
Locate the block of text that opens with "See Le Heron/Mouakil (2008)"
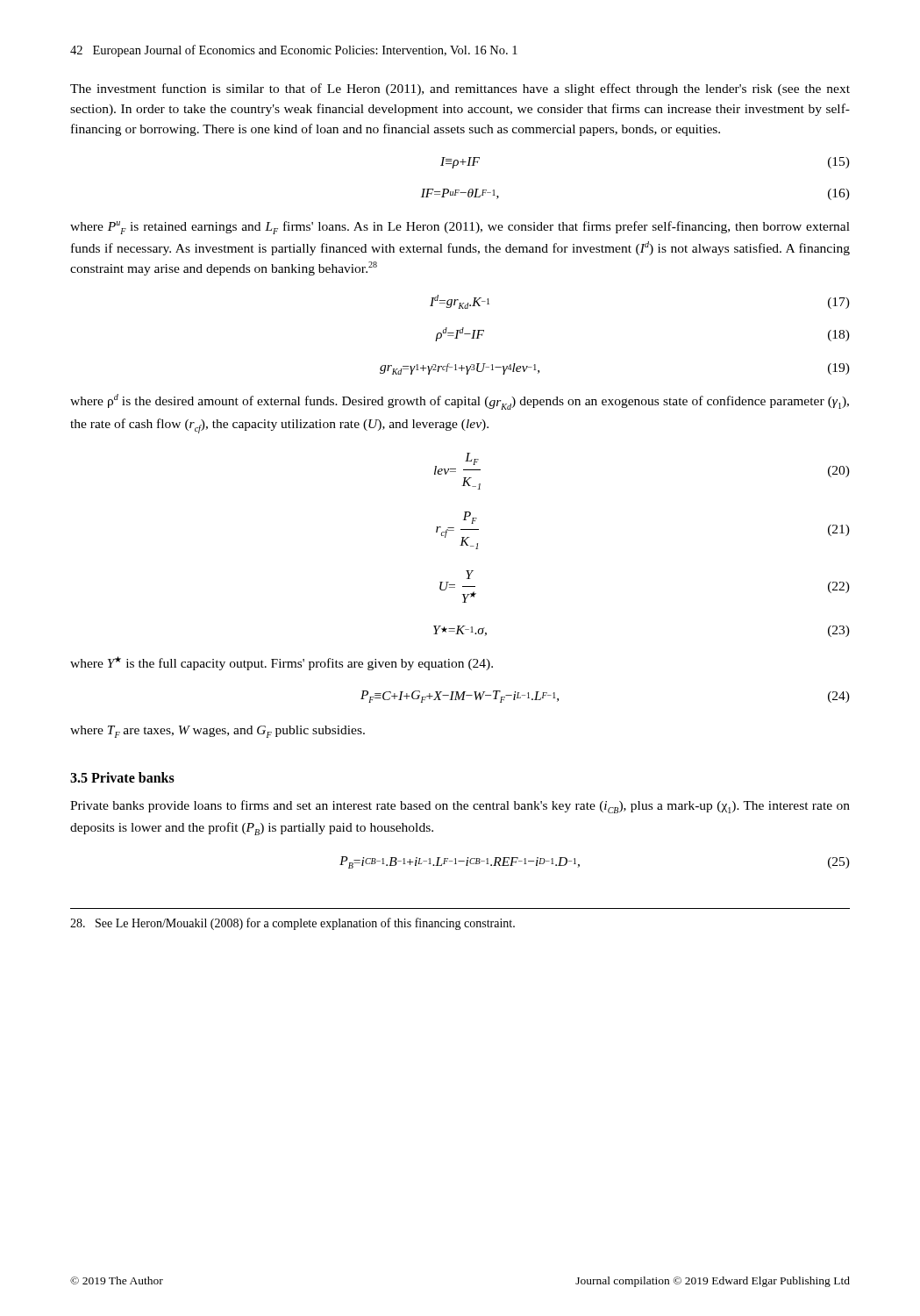coord(293,923)
